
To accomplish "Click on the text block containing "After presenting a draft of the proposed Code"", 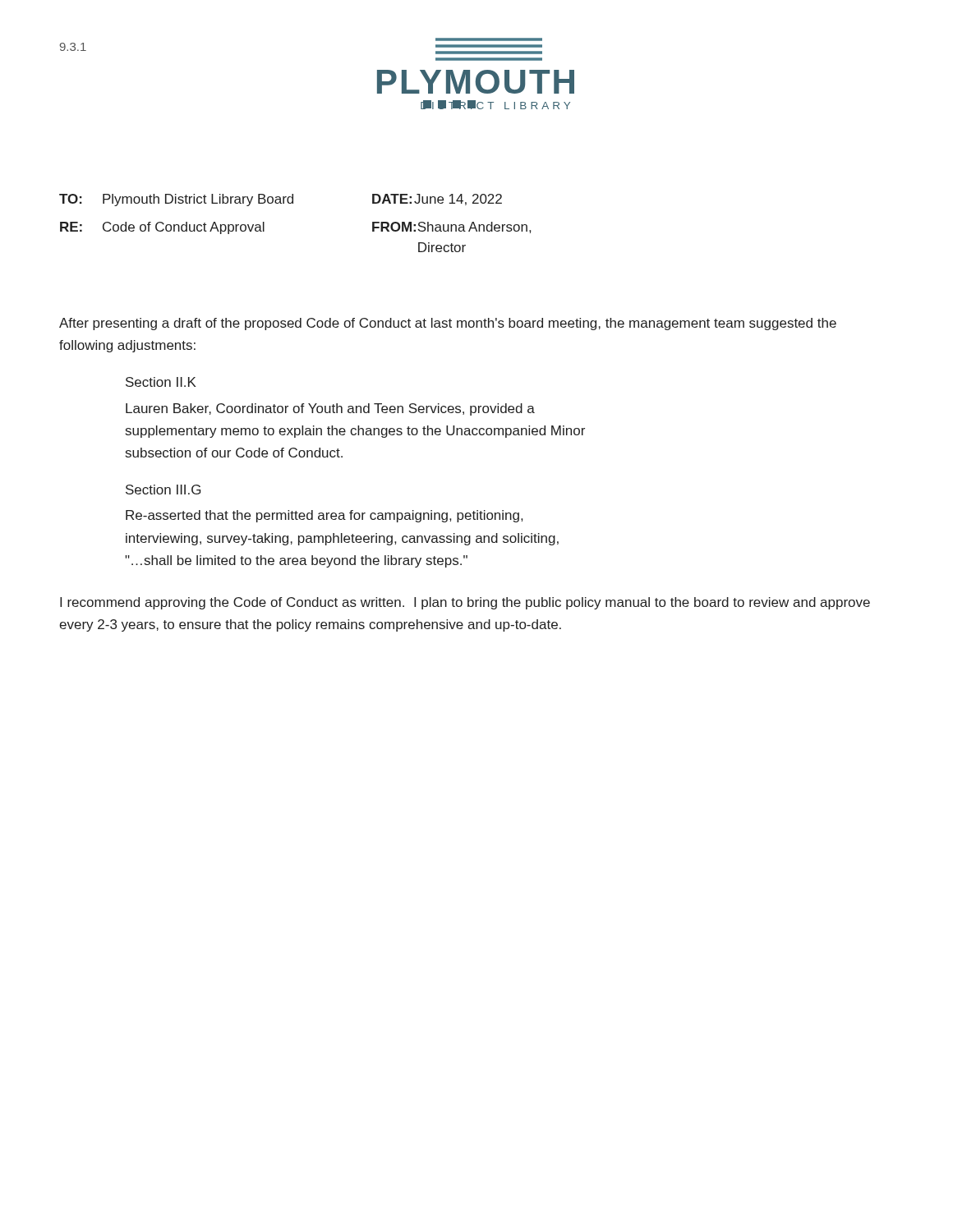I will (448, 334).
